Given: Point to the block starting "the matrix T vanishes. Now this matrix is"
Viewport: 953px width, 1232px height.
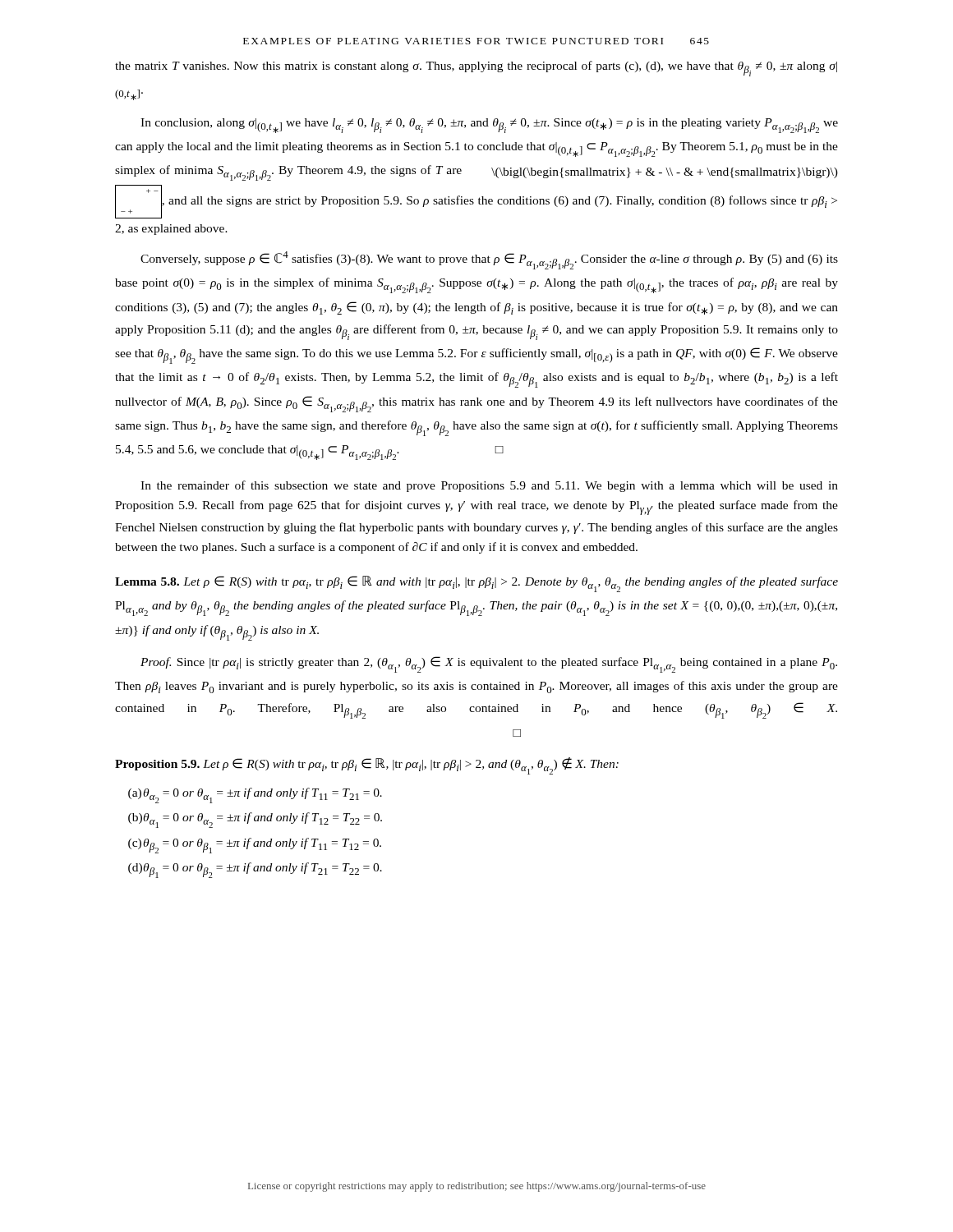Looking at the screenshot, I should pos(476,80).
